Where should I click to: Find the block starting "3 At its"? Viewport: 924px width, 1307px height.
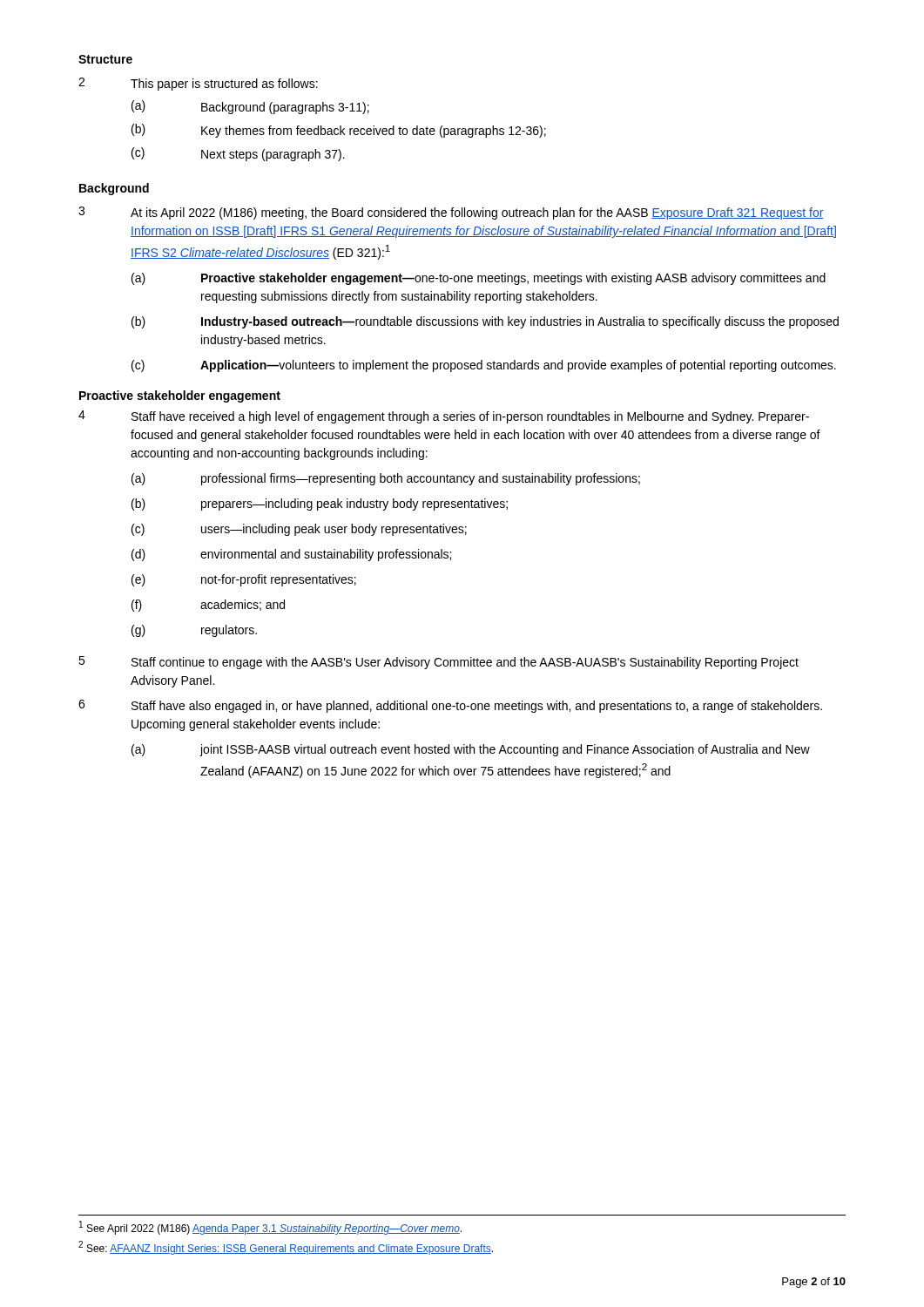pyautogui.click(x=462, y=293)
